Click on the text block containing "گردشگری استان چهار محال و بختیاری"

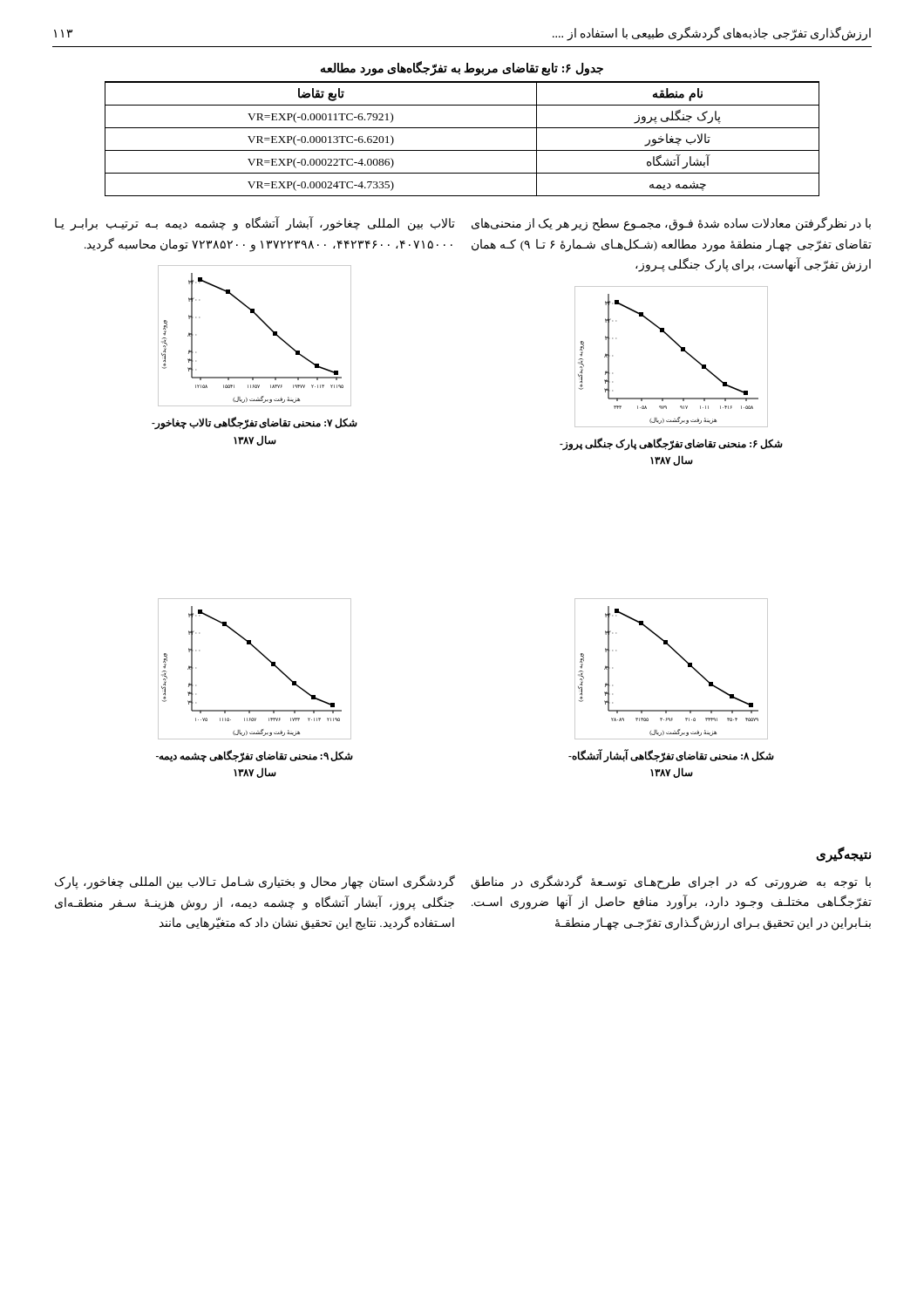click(x=255, y=903)
